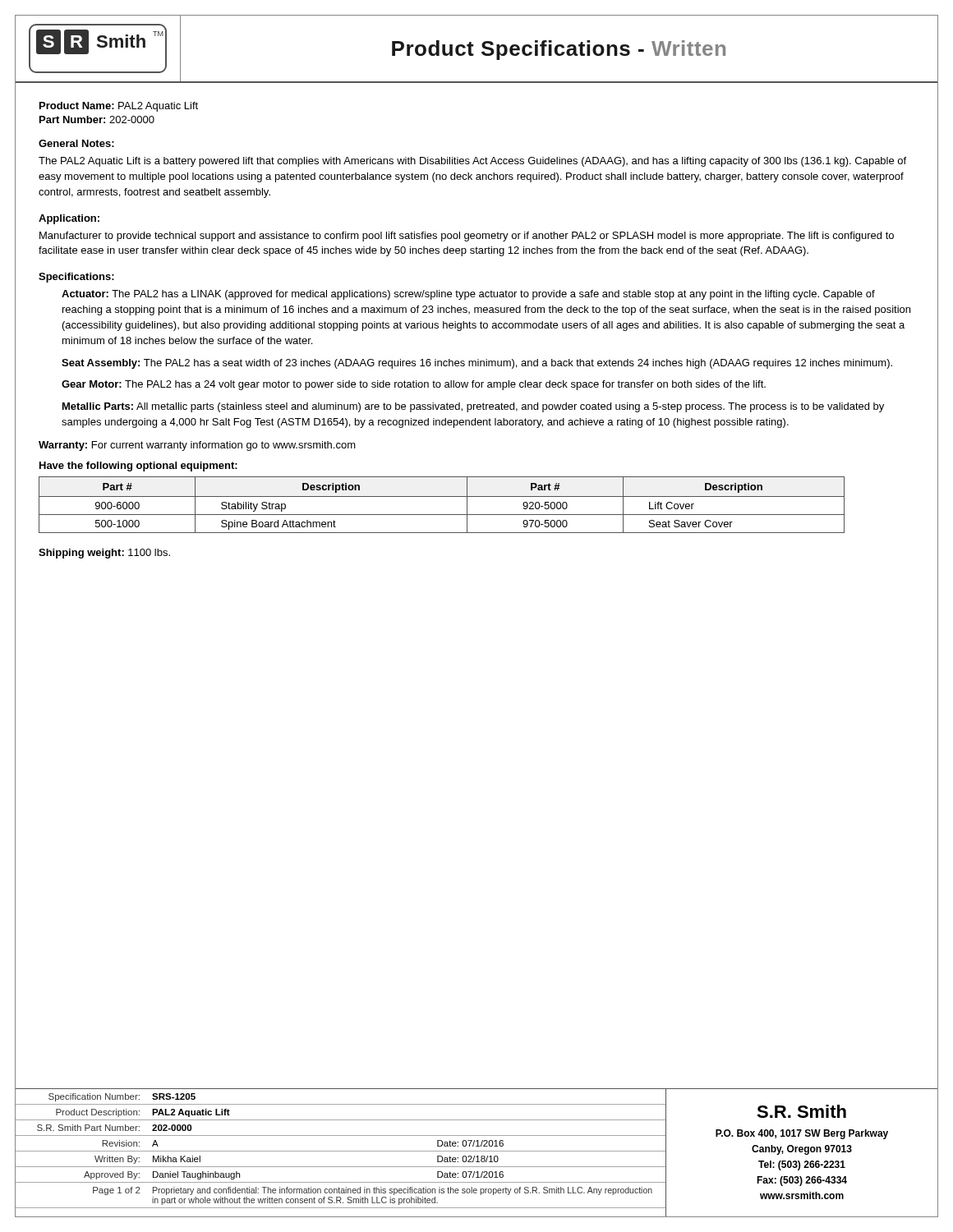Locate the block of text that opens with "Metallic Parts: All"
Viewport: 953px width, 1232px height.
473,414
